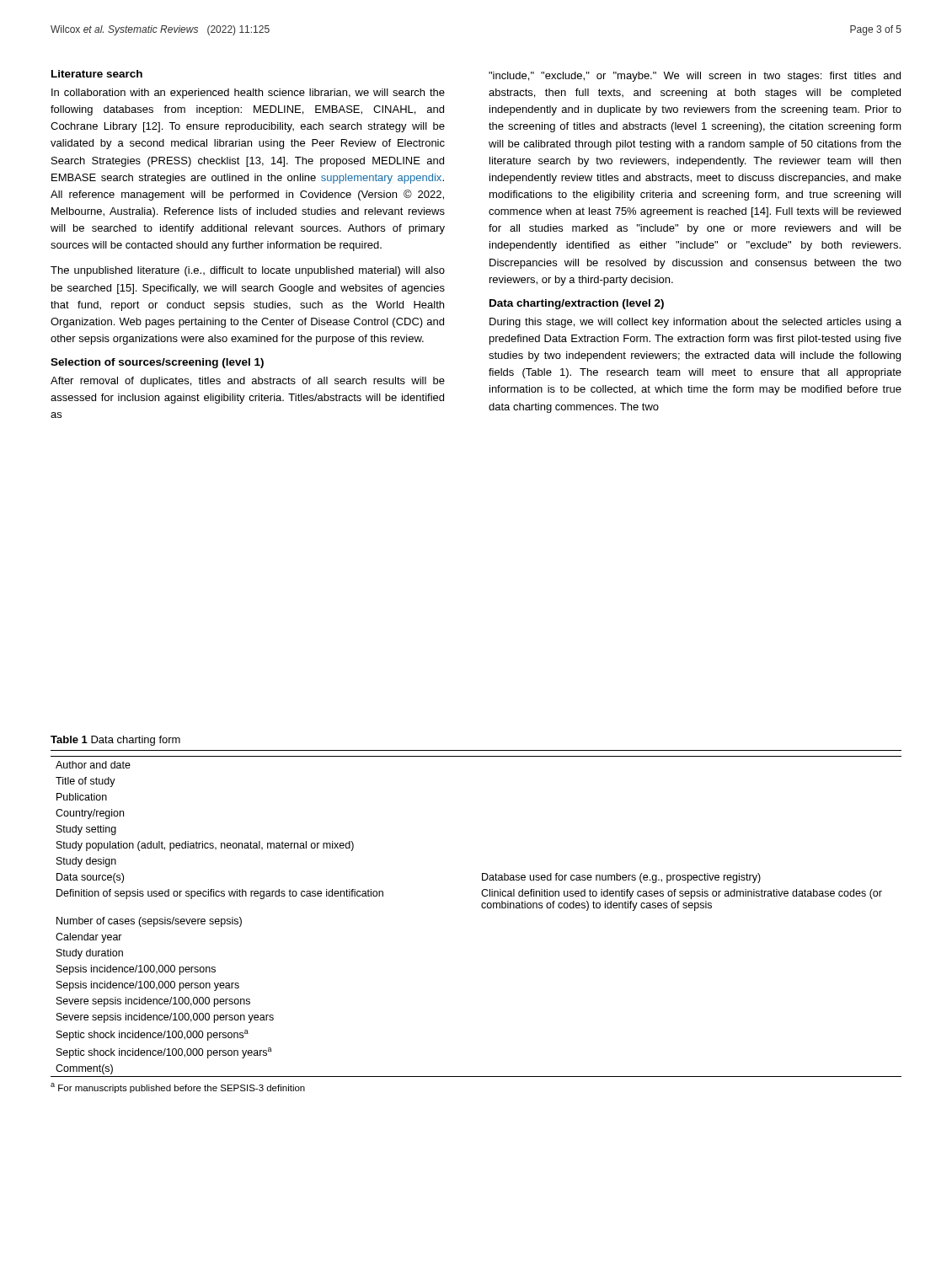
Task: Select the block starting "Selection of sources/screening (level 1)"
Action: click(157, 362)
